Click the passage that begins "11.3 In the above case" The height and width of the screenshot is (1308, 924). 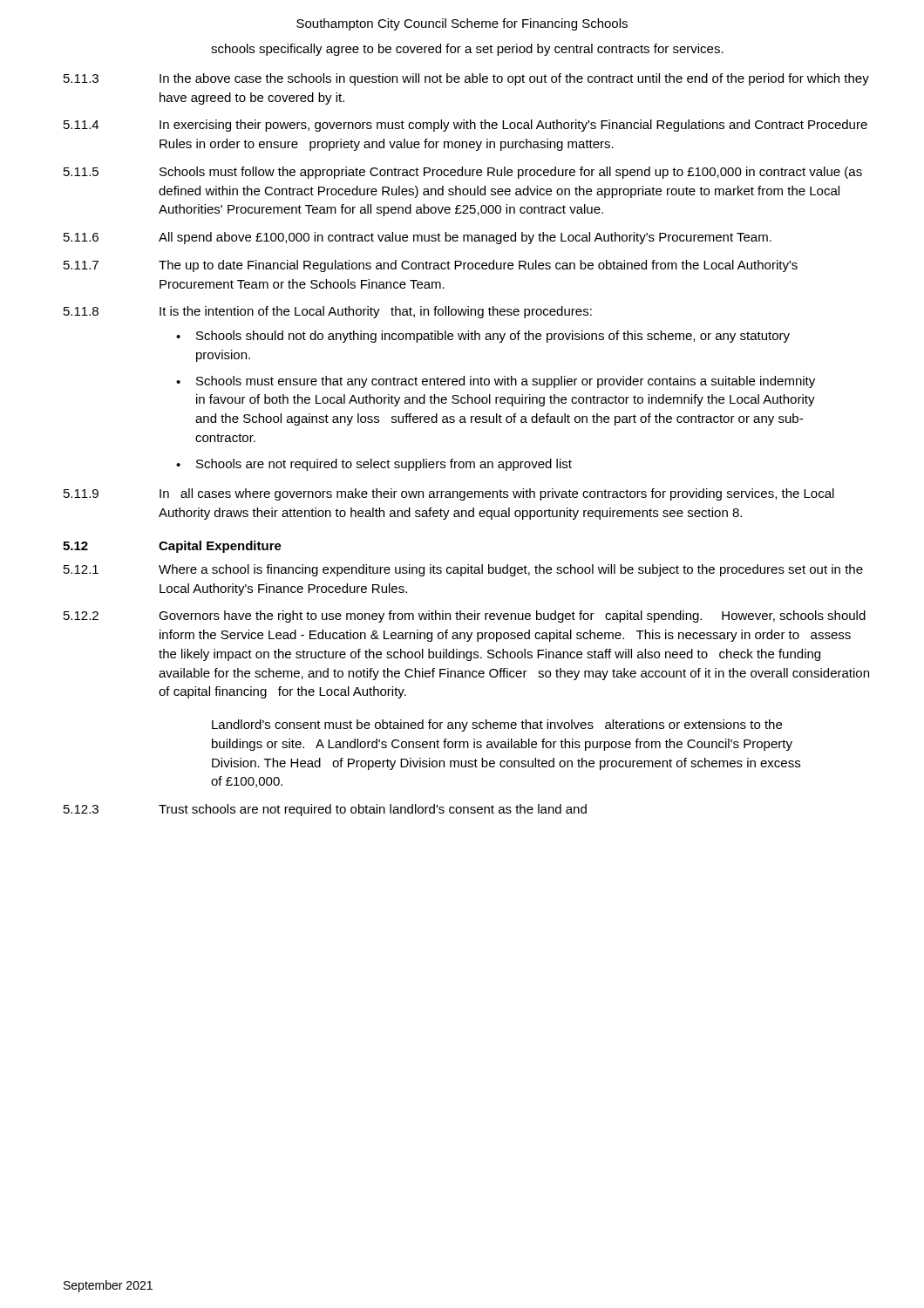(x=467, y=88)
